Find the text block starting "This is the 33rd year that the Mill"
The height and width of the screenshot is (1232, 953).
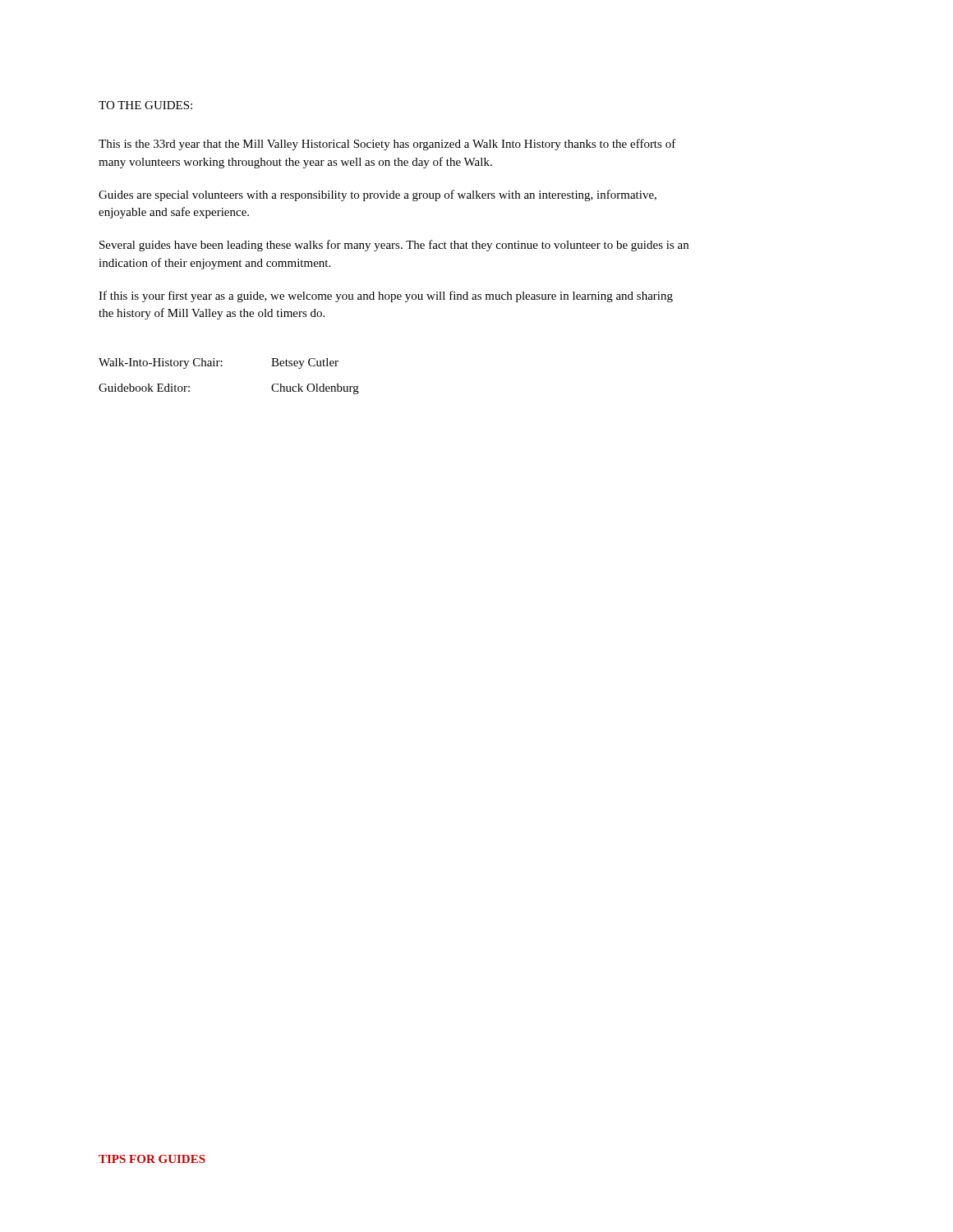coord(387,153)
